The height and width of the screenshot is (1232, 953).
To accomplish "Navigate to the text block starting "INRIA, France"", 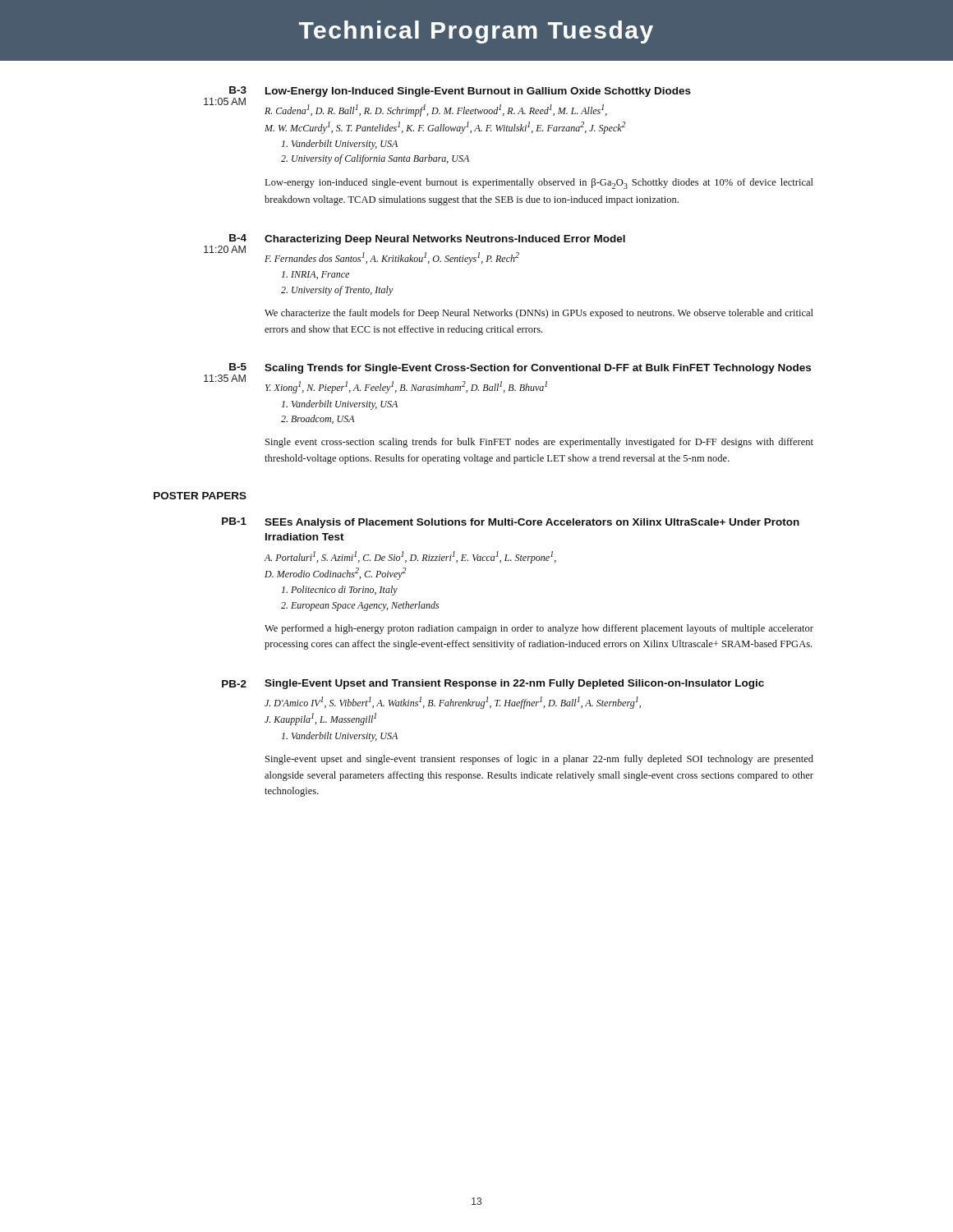I will (x=315, y=275).
